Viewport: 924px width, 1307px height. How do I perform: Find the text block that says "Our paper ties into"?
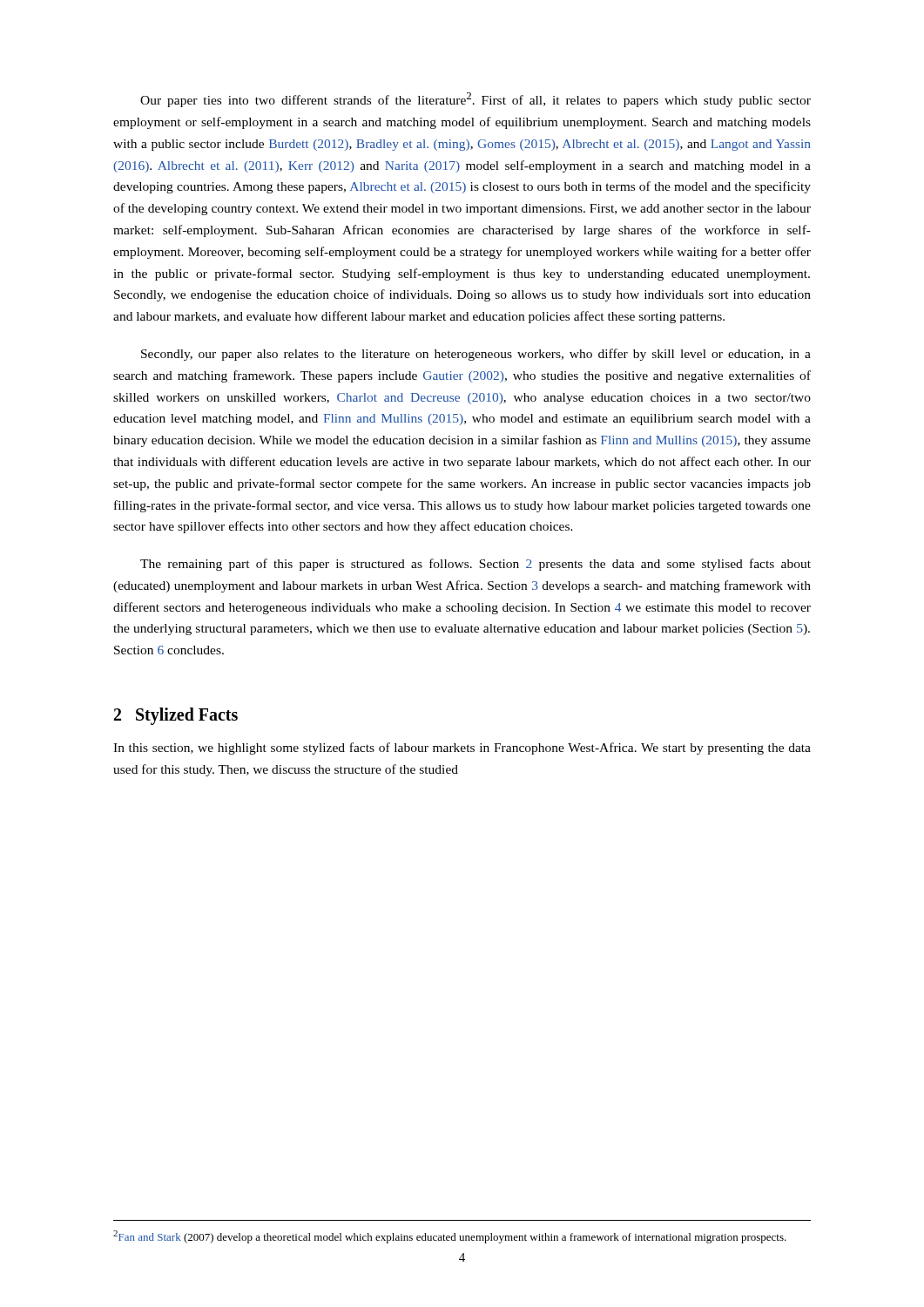coord(462,207)
